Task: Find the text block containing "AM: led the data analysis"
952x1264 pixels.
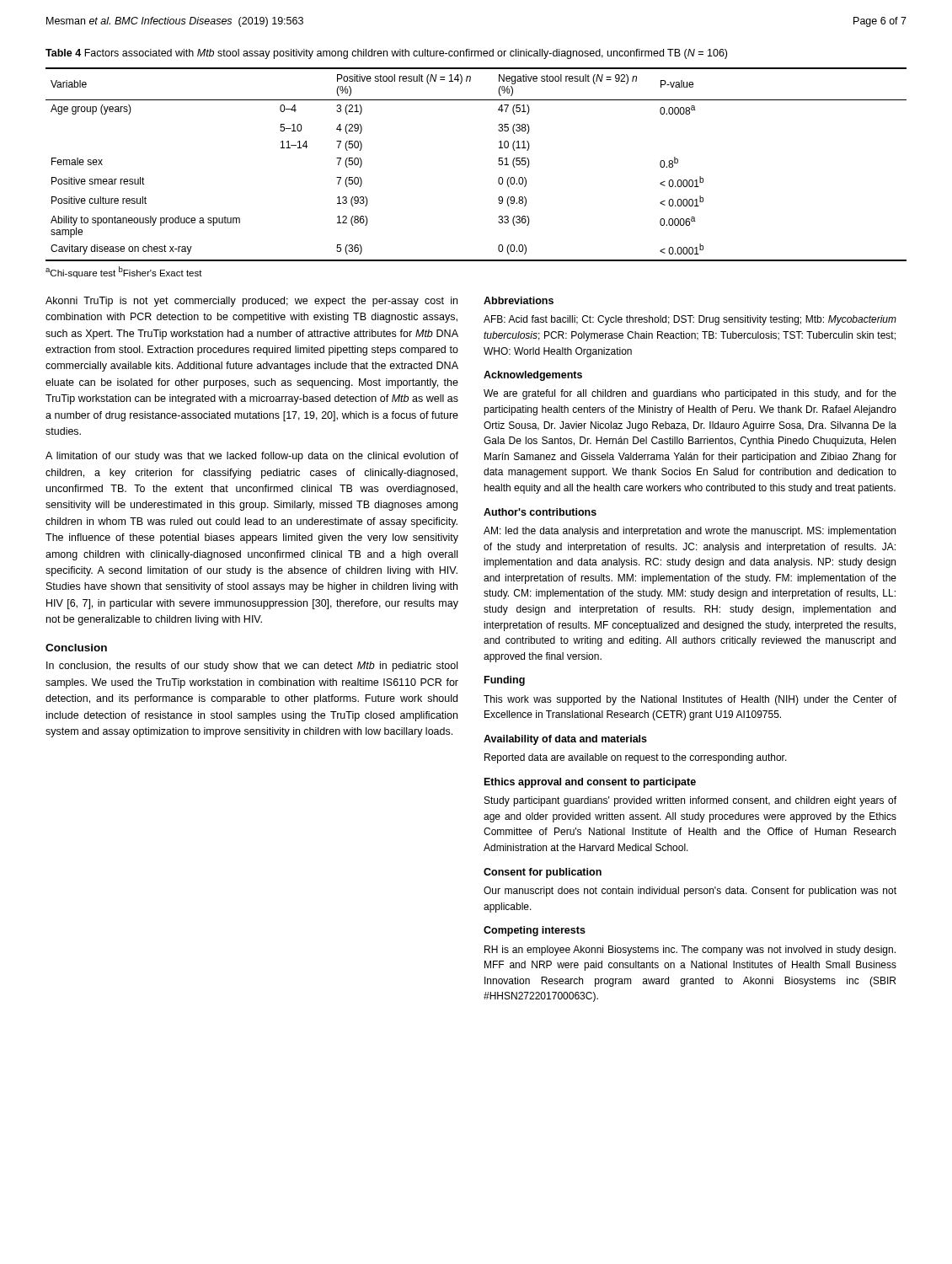Action: 690,594
